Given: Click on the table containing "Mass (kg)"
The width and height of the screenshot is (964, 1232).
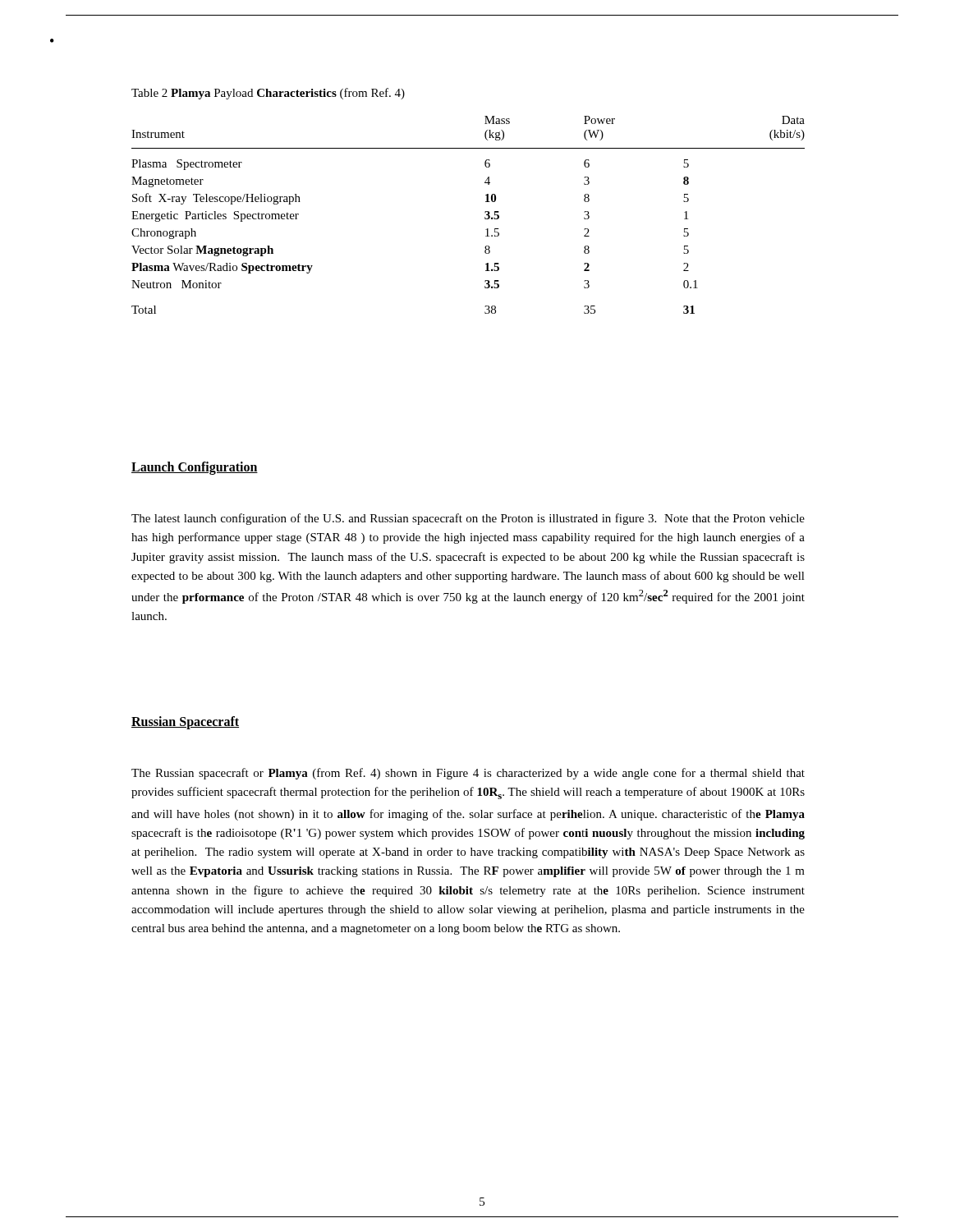Looking at the screenshot, I should pos(468,215).
